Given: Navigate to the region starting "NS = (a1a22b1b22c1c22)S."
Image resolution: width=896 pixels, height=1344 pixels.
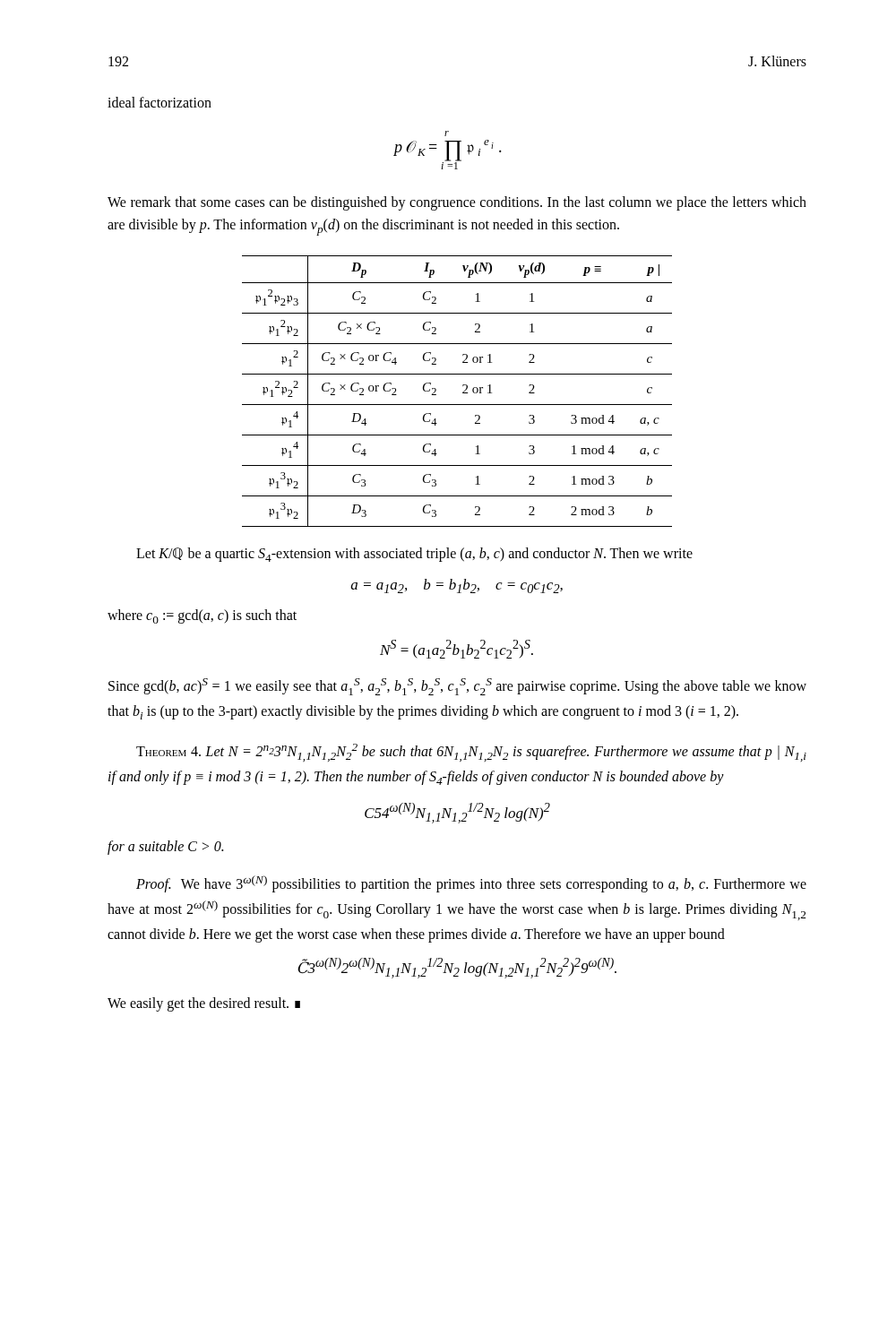Looking at the screenshot, I should (x=457, y=649).
